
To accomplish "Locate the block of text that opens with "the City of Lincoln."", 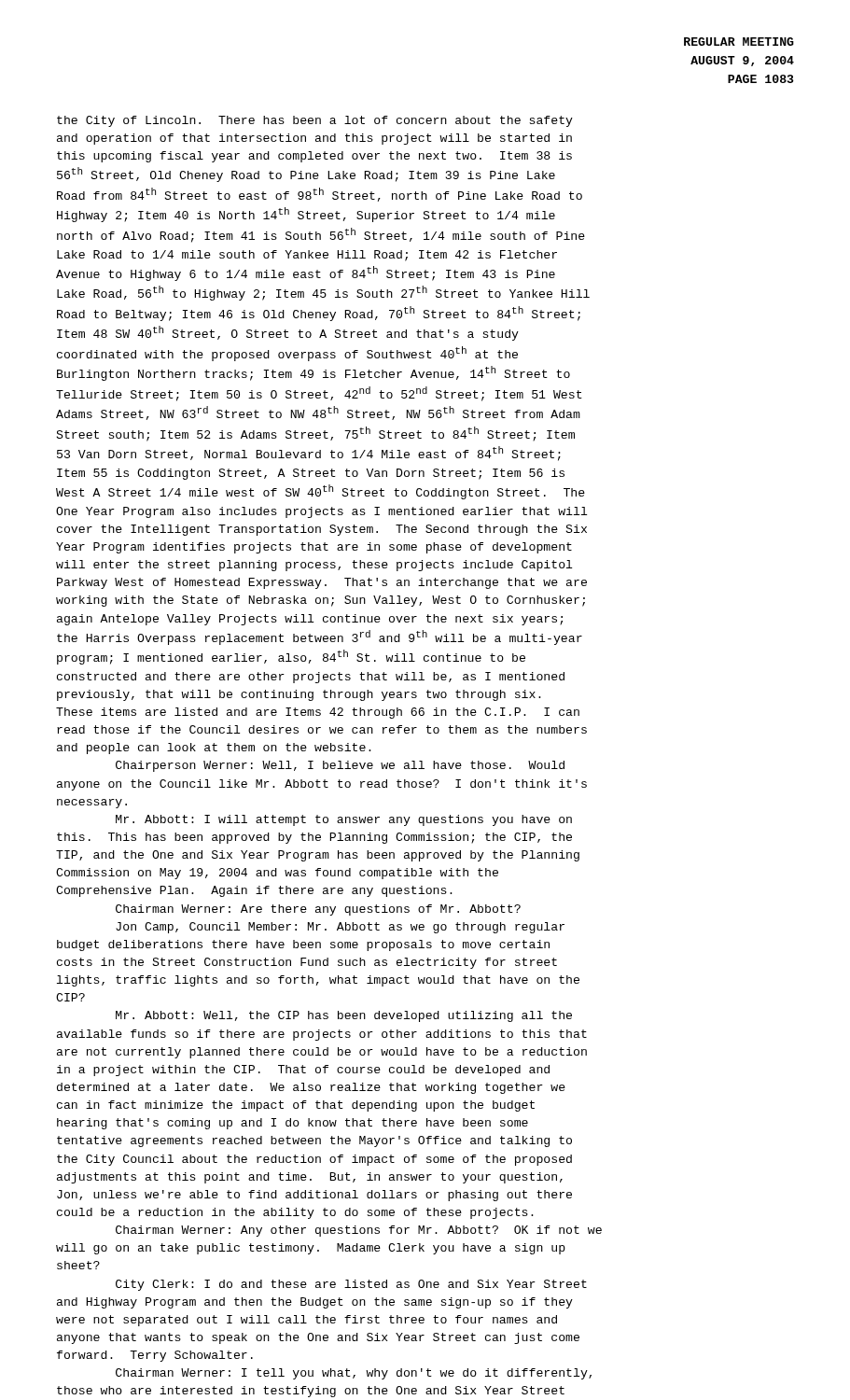I will (x=425, y=756).
